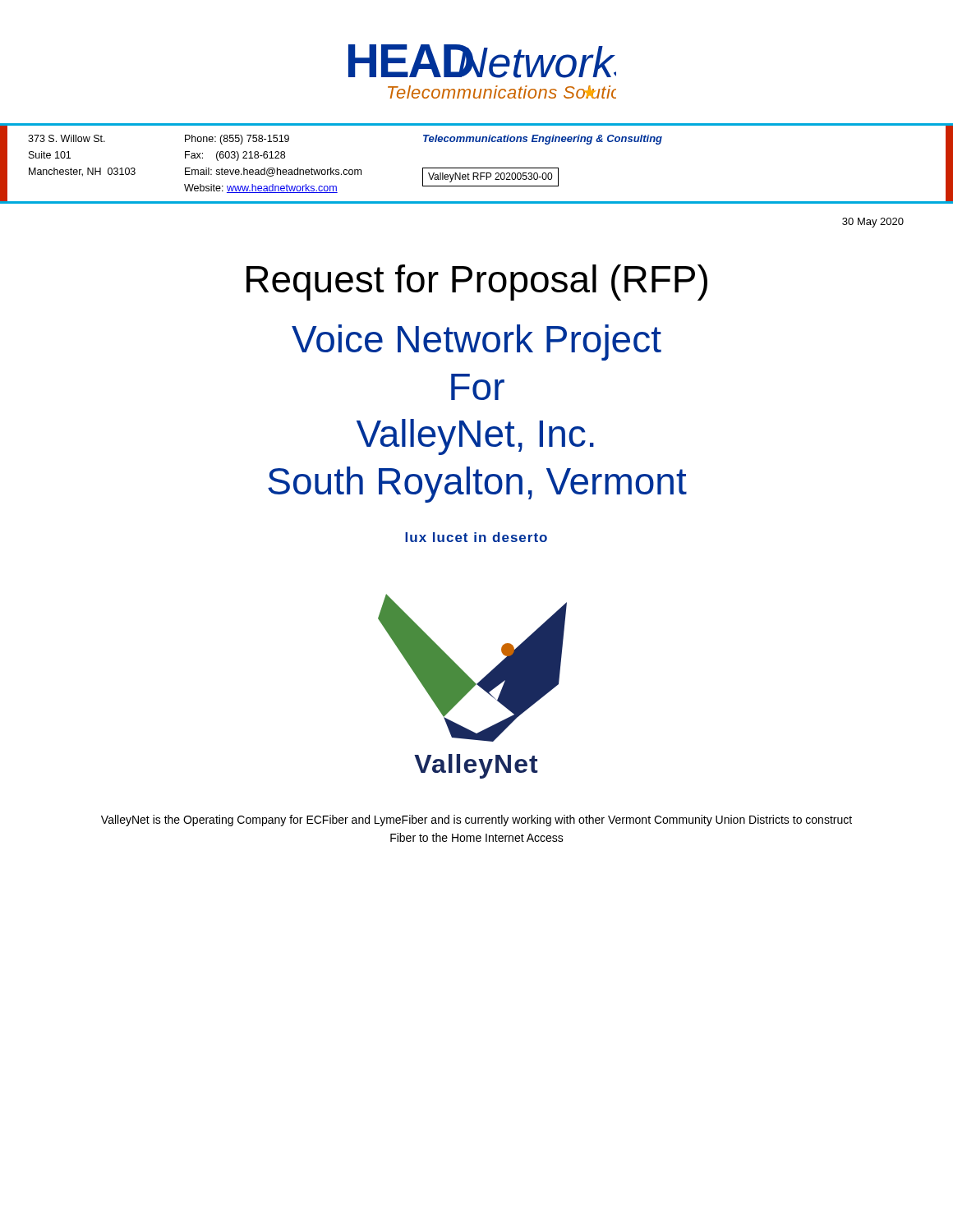Click on the text block that reads "ValleyNet is the"

[476, 829]
